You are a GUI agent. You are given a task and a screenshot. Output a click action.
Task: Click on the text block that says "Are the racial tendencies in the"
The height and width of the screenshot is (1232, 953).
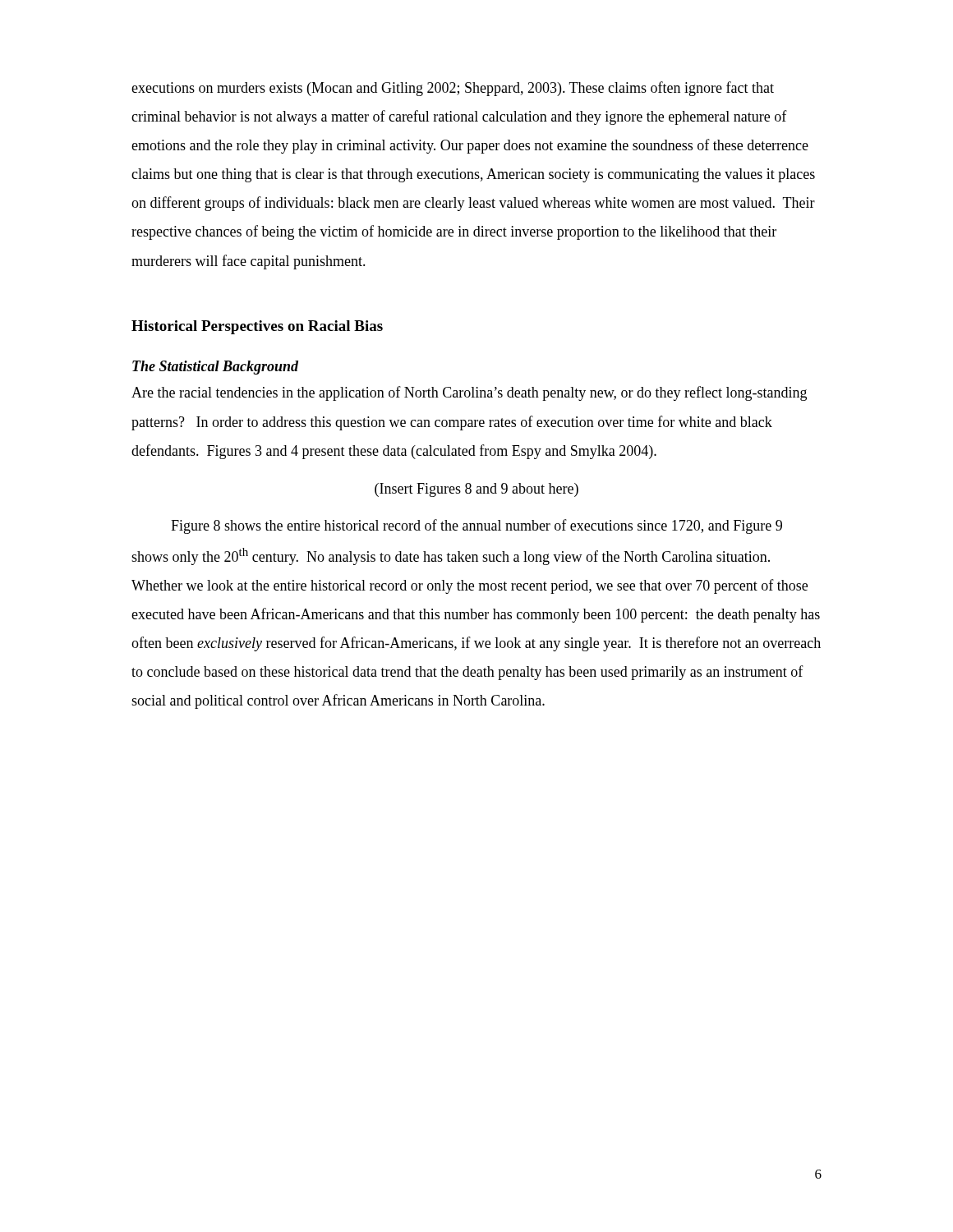[469, 422]
